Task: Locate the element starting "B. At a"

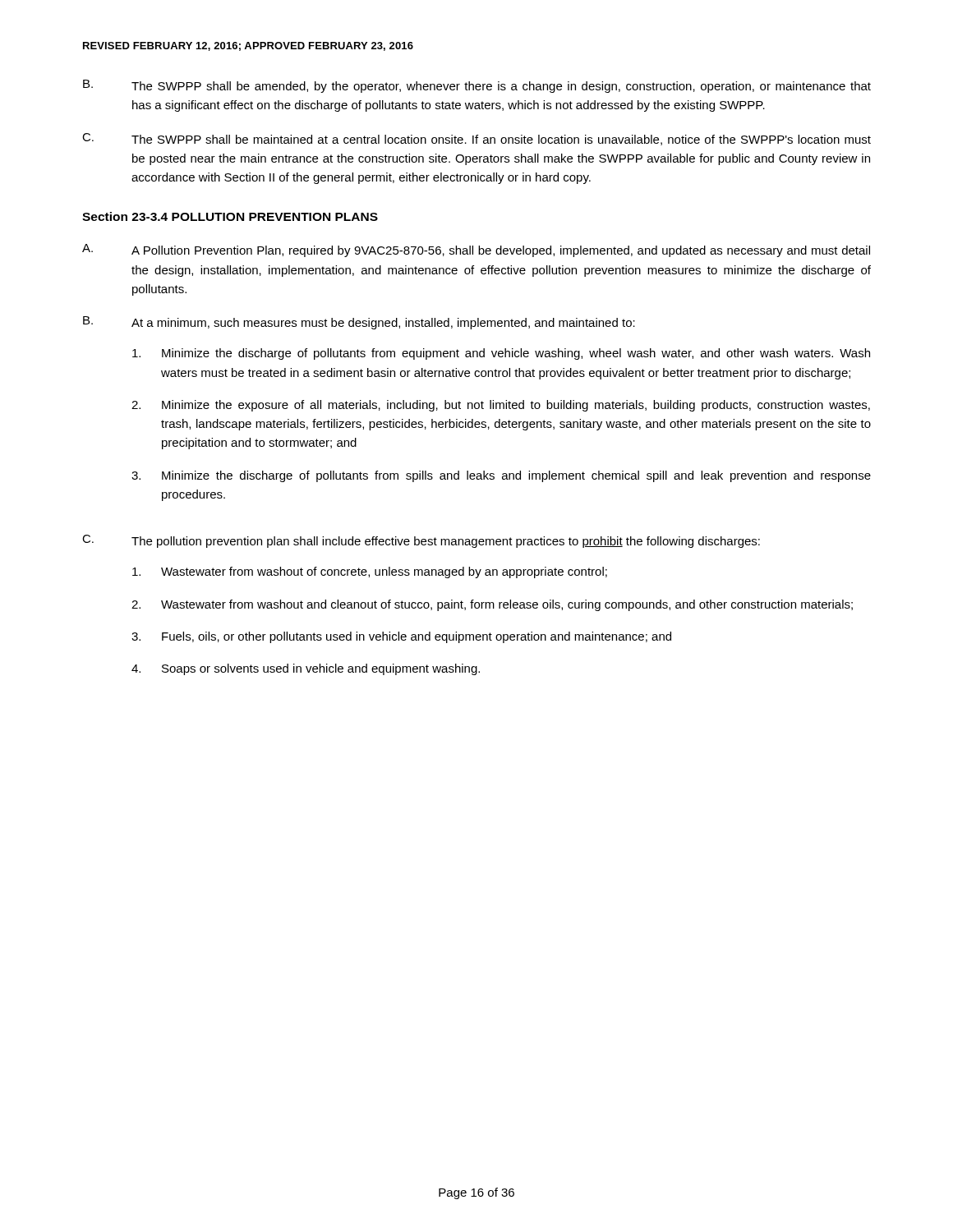Action: click(x=476, y=415)
